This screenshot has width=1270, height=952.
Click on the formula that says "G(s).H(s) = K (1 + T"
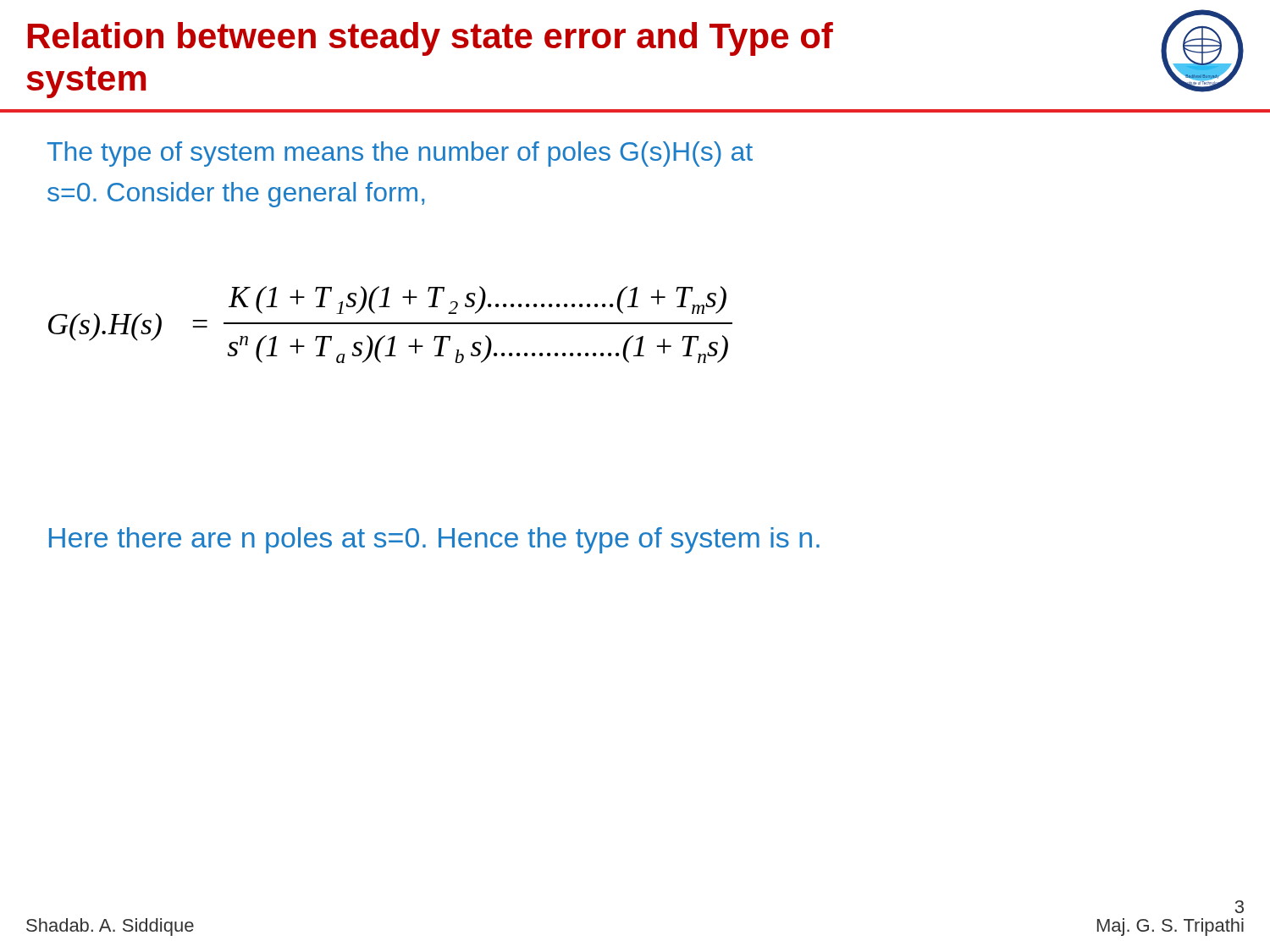tap(390, 324)
